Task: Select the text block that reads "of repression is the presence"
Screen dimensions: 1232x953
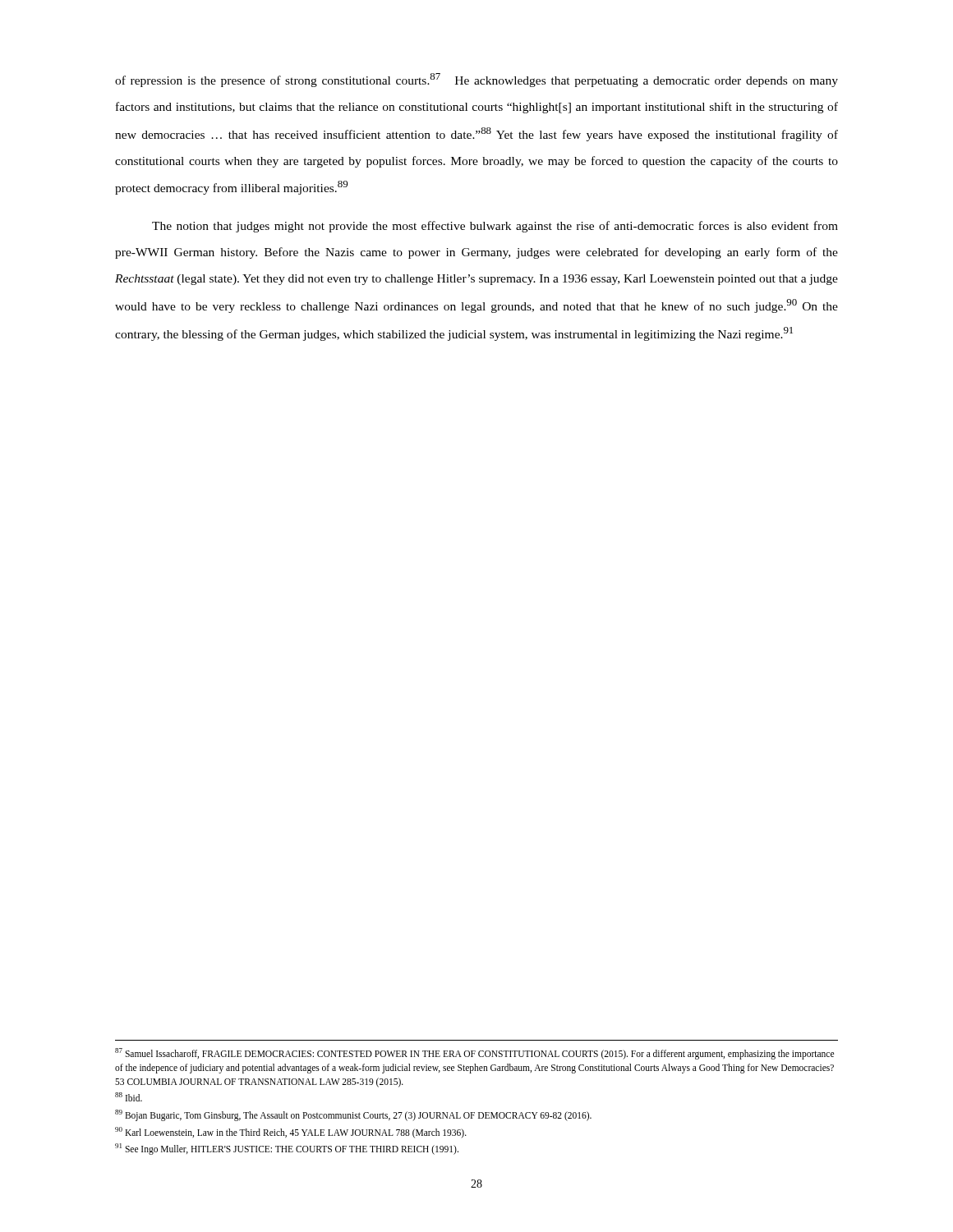Action: click(476, 134)
